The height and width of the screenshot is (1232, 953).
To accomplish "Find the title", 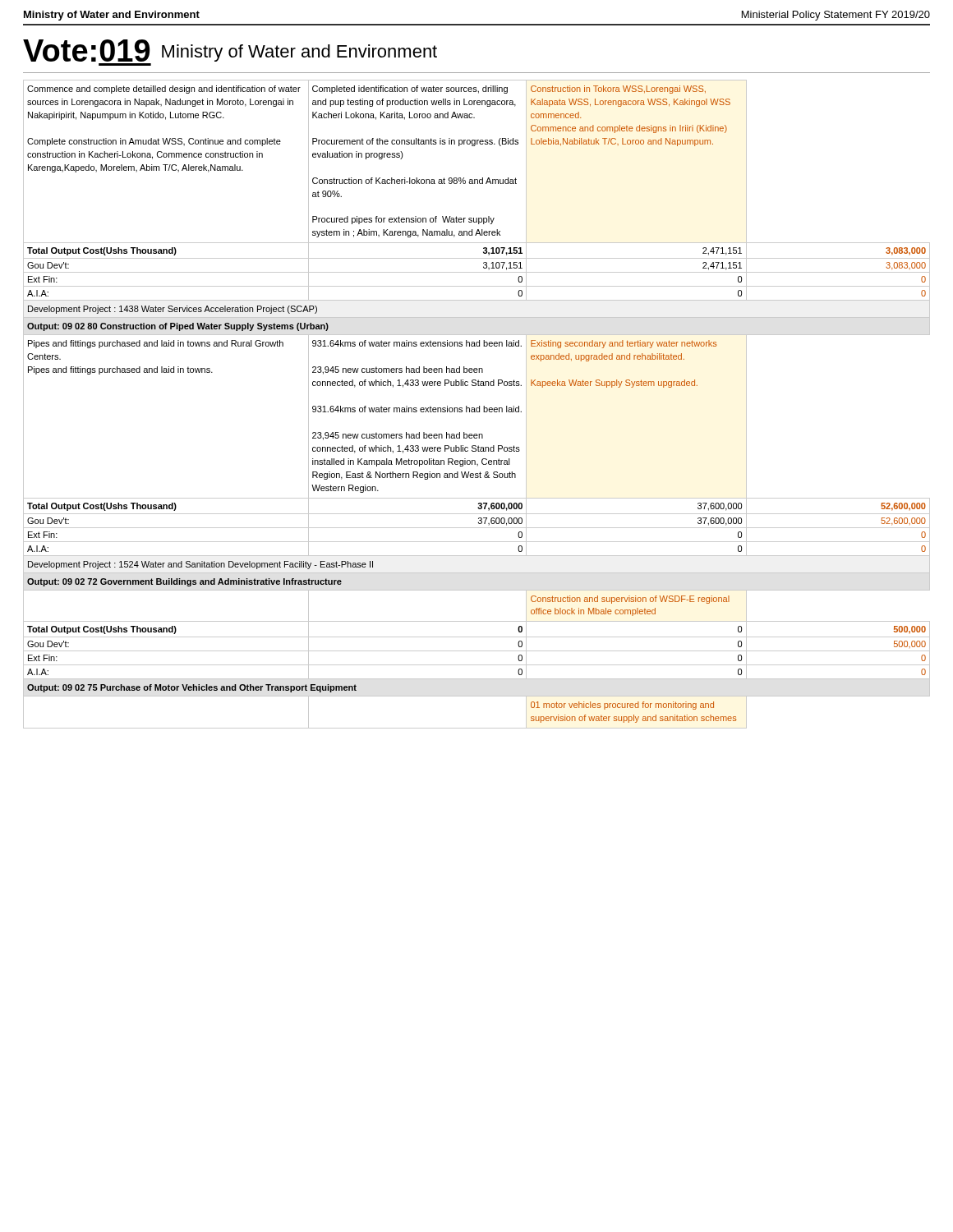I will pos(230,51).
